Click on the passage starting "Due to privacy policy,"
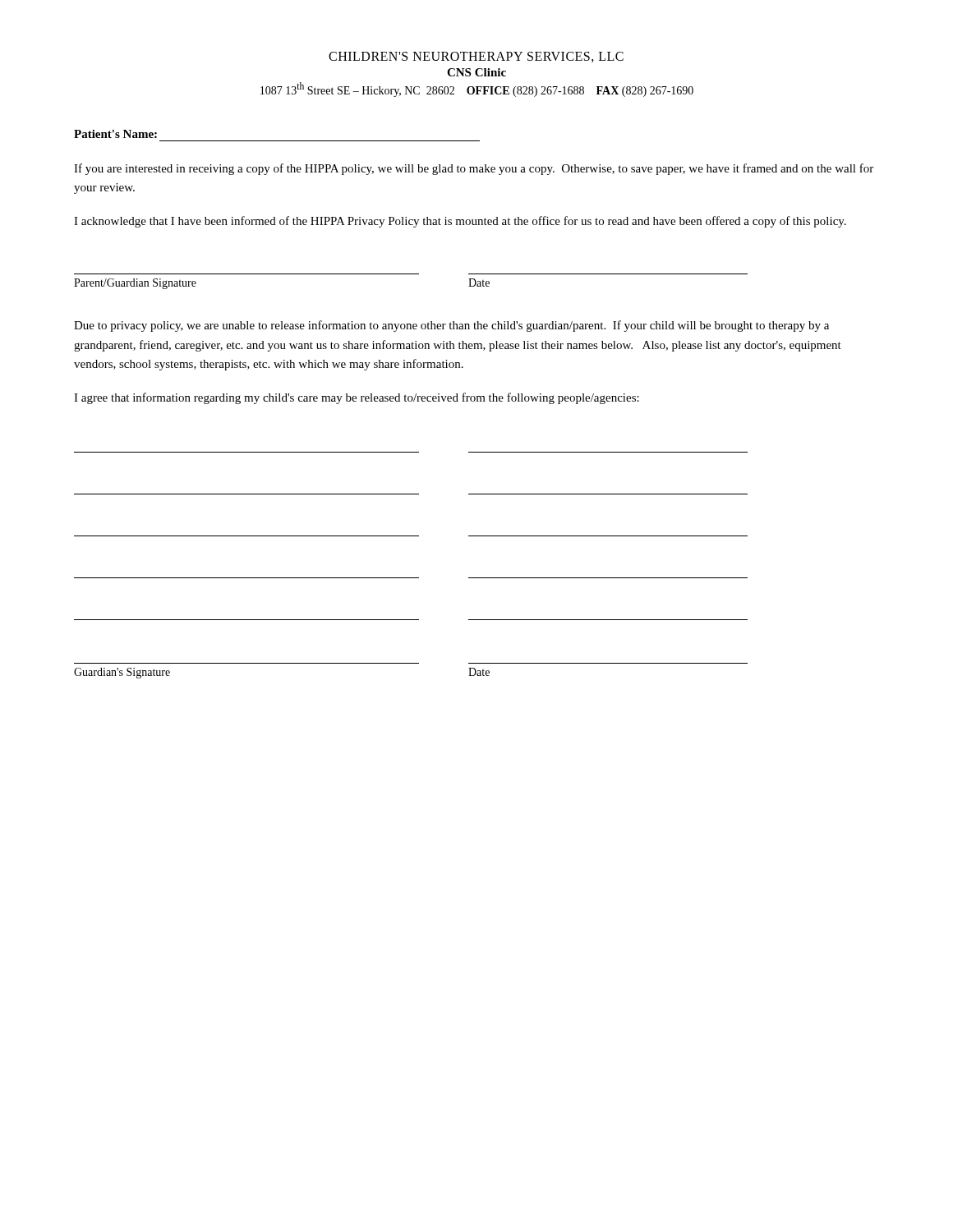Screen dimensions: 1232x953 pyautogui.click(x=458, y=345)
